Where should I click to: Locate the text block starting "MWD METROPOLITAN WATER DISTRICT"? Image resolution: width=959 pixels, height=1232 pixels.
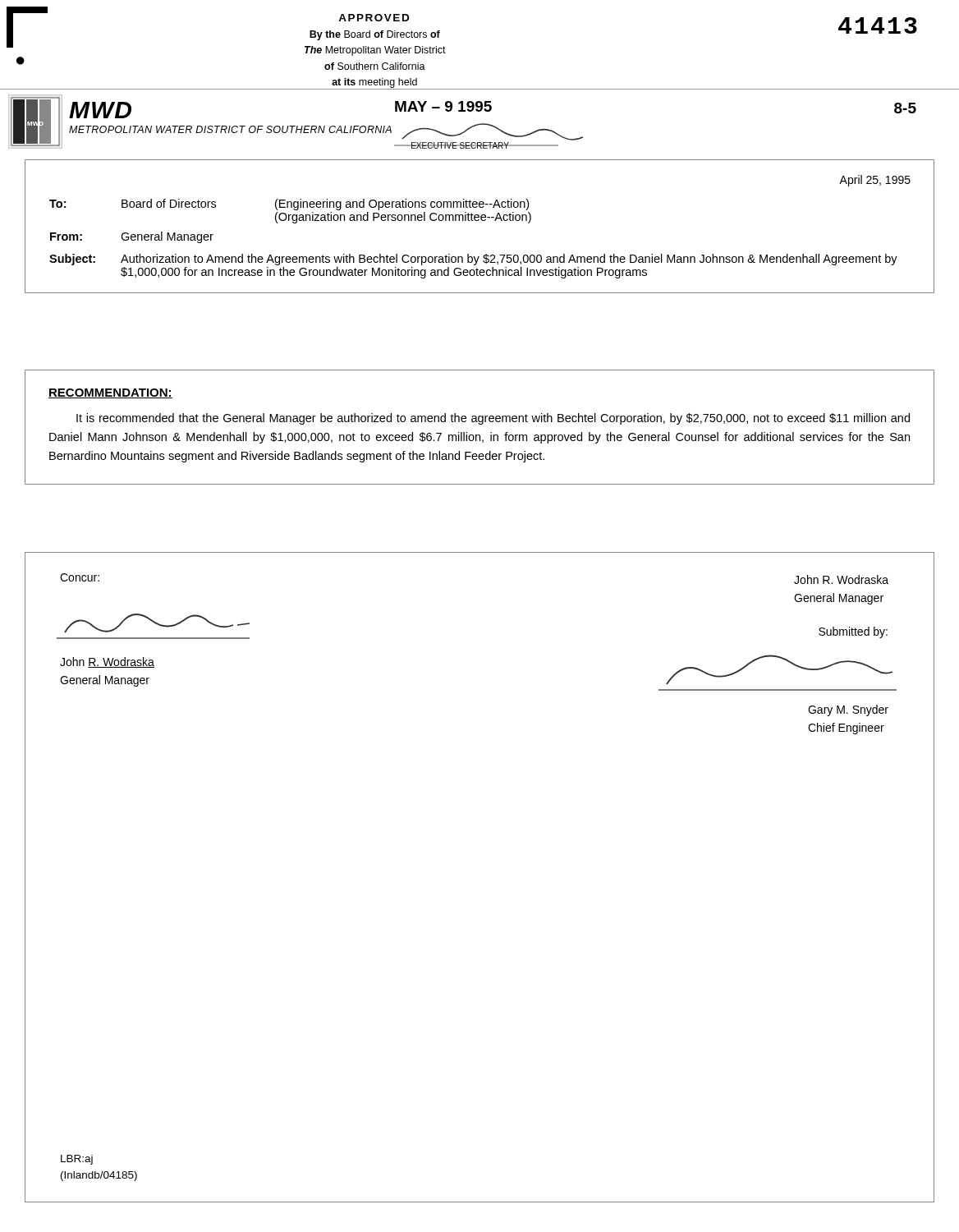[x=231, y=116]
